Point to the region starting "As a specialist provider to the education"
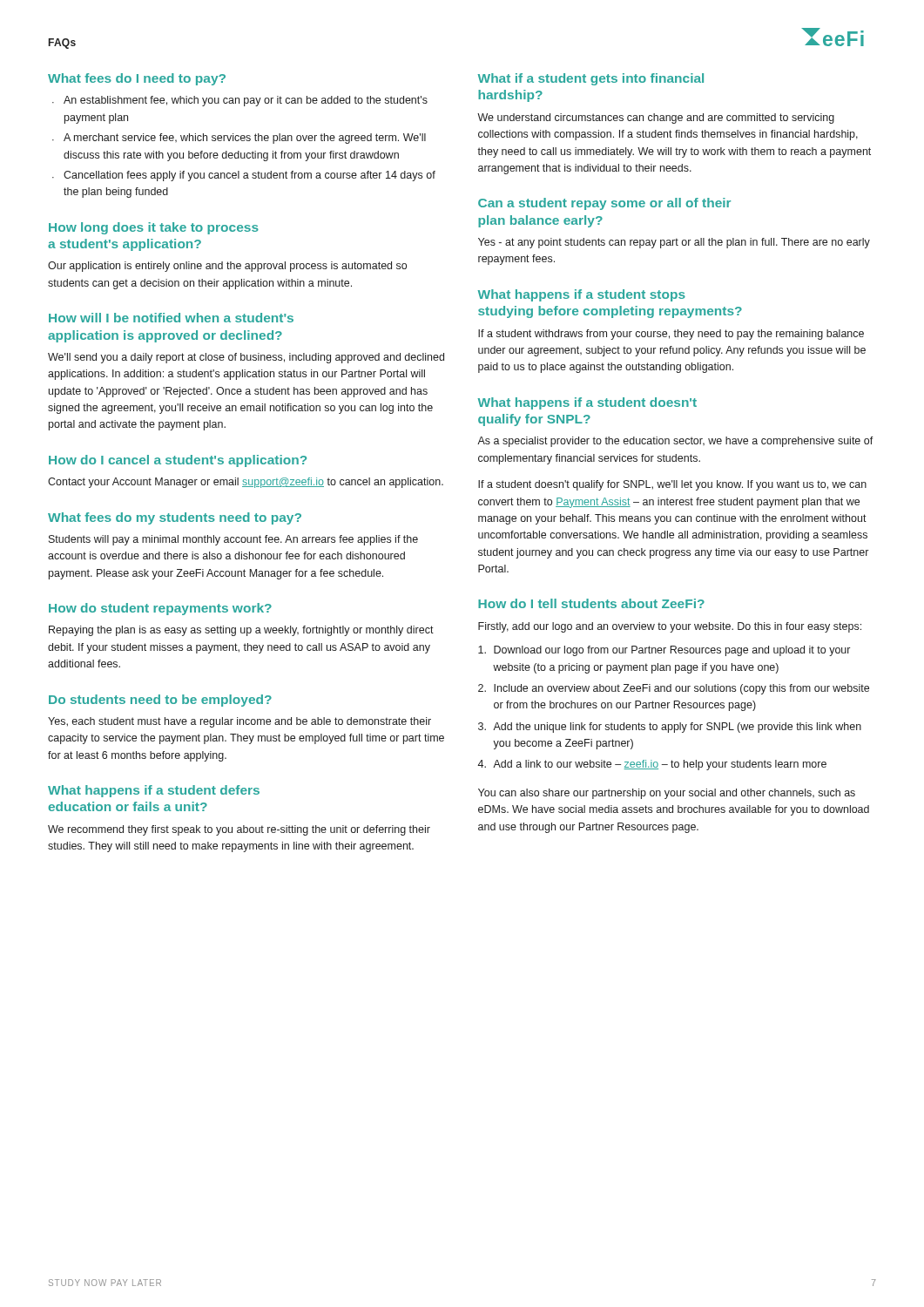Viewport: 924px width, 1307px height. pyautogui.click(x=675, y=450)
